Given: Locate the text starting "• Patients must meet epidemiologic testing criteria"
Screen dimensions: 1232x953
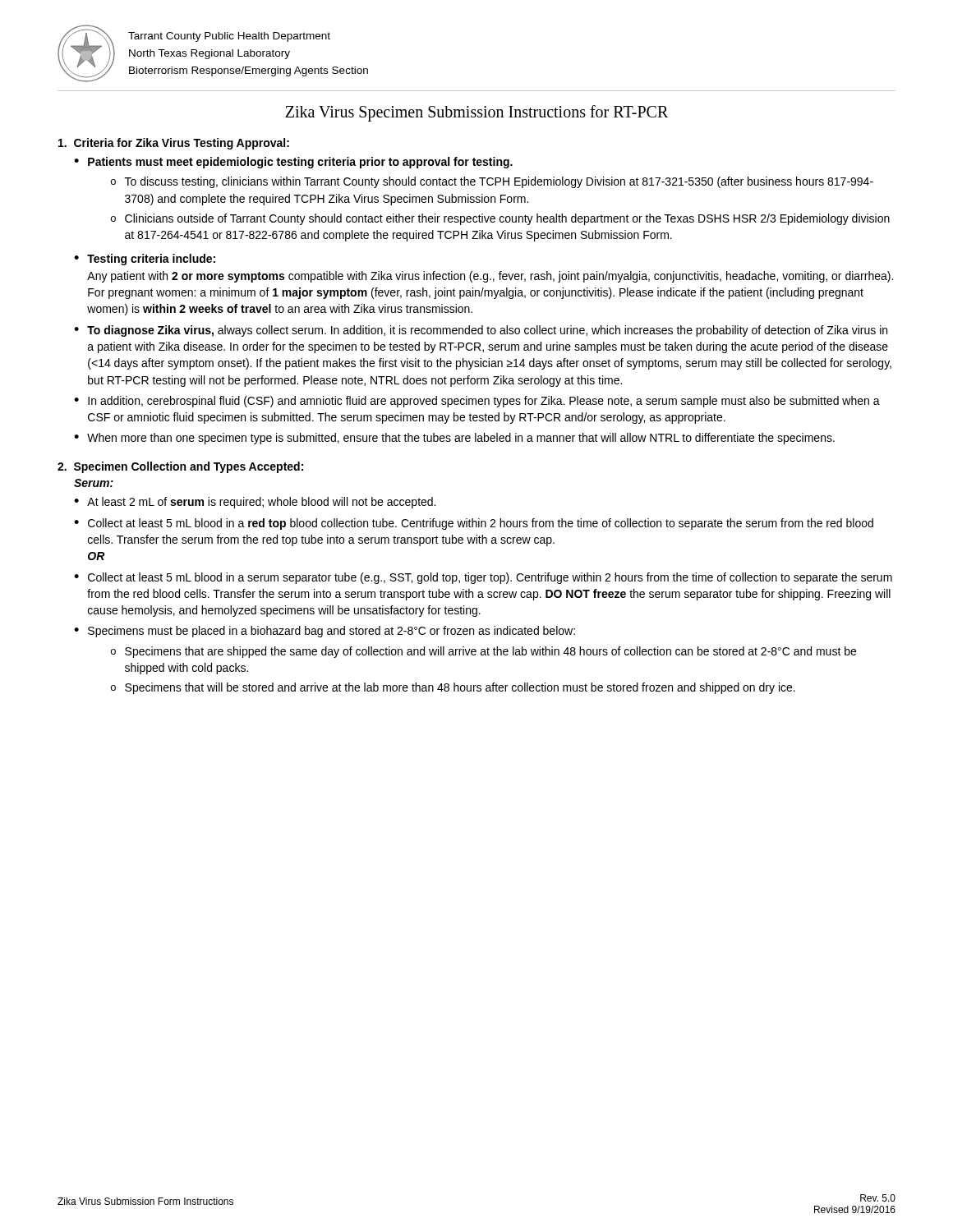Looking at the screenshot, I should tap(485, 200).
